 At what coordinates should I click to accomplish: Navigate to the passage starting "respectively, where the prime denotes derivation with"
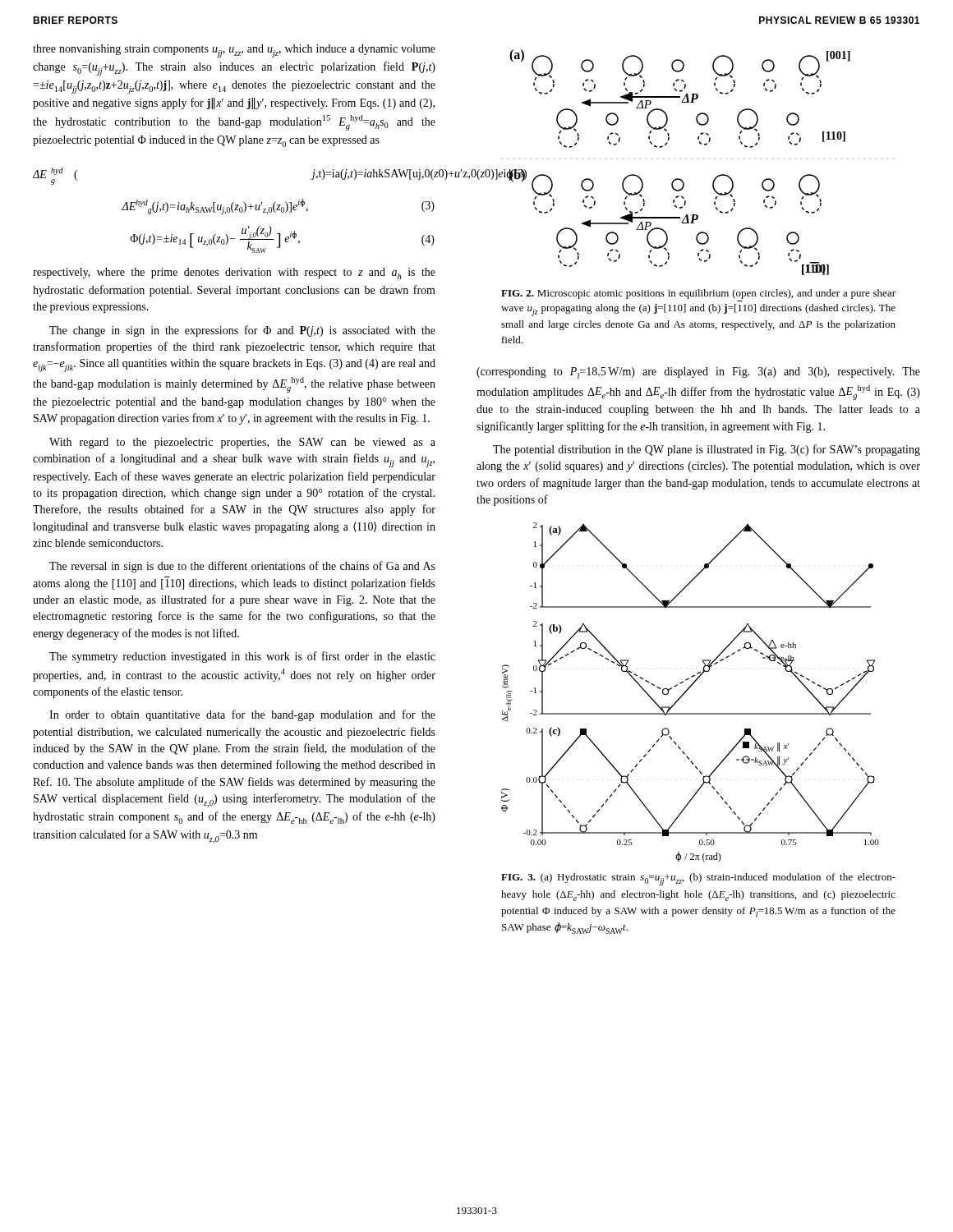(x=234, y=555)
